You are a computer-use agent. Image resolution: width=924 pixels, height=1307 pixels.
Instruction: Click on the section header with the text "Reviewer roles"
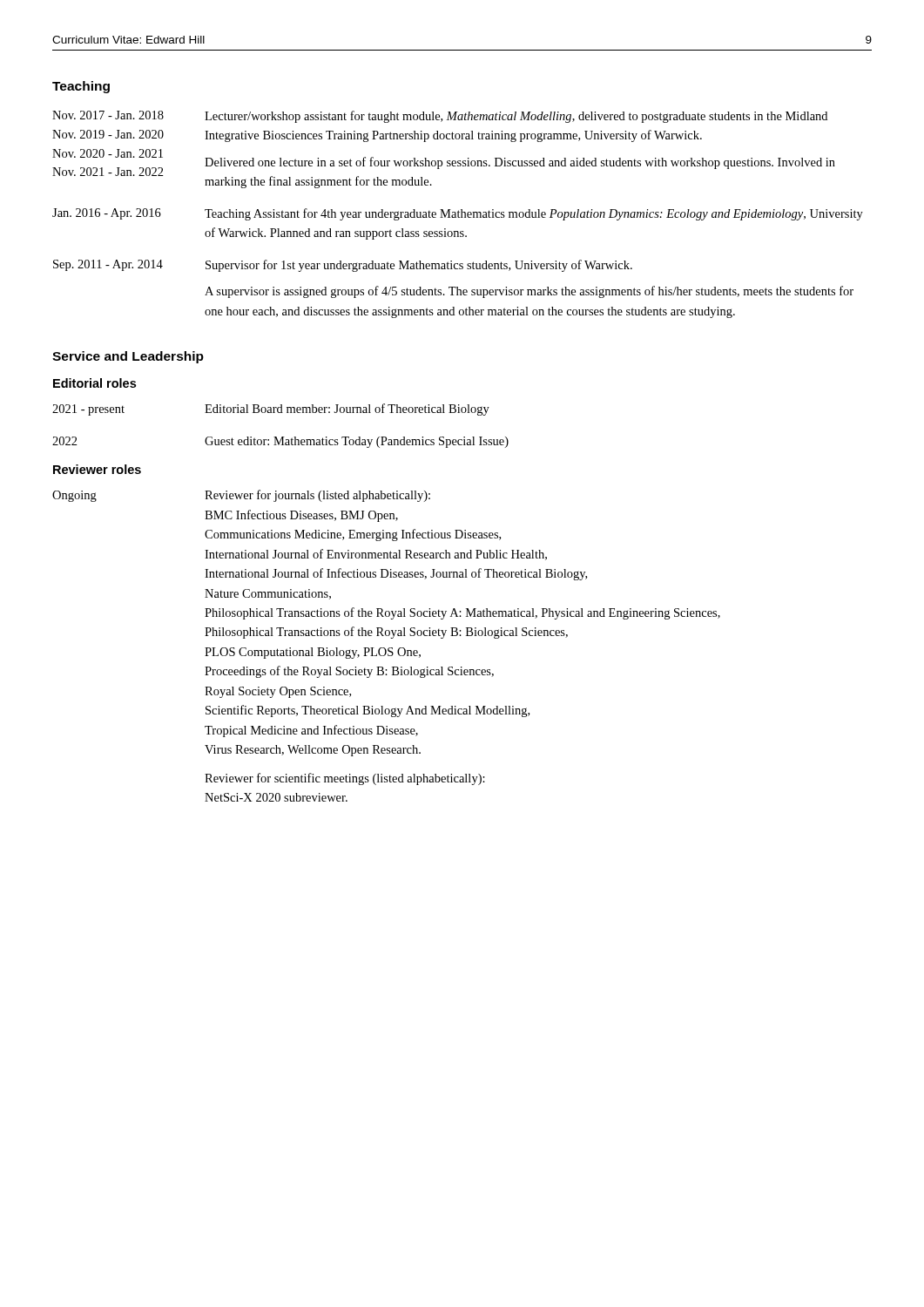coord(97,470)
